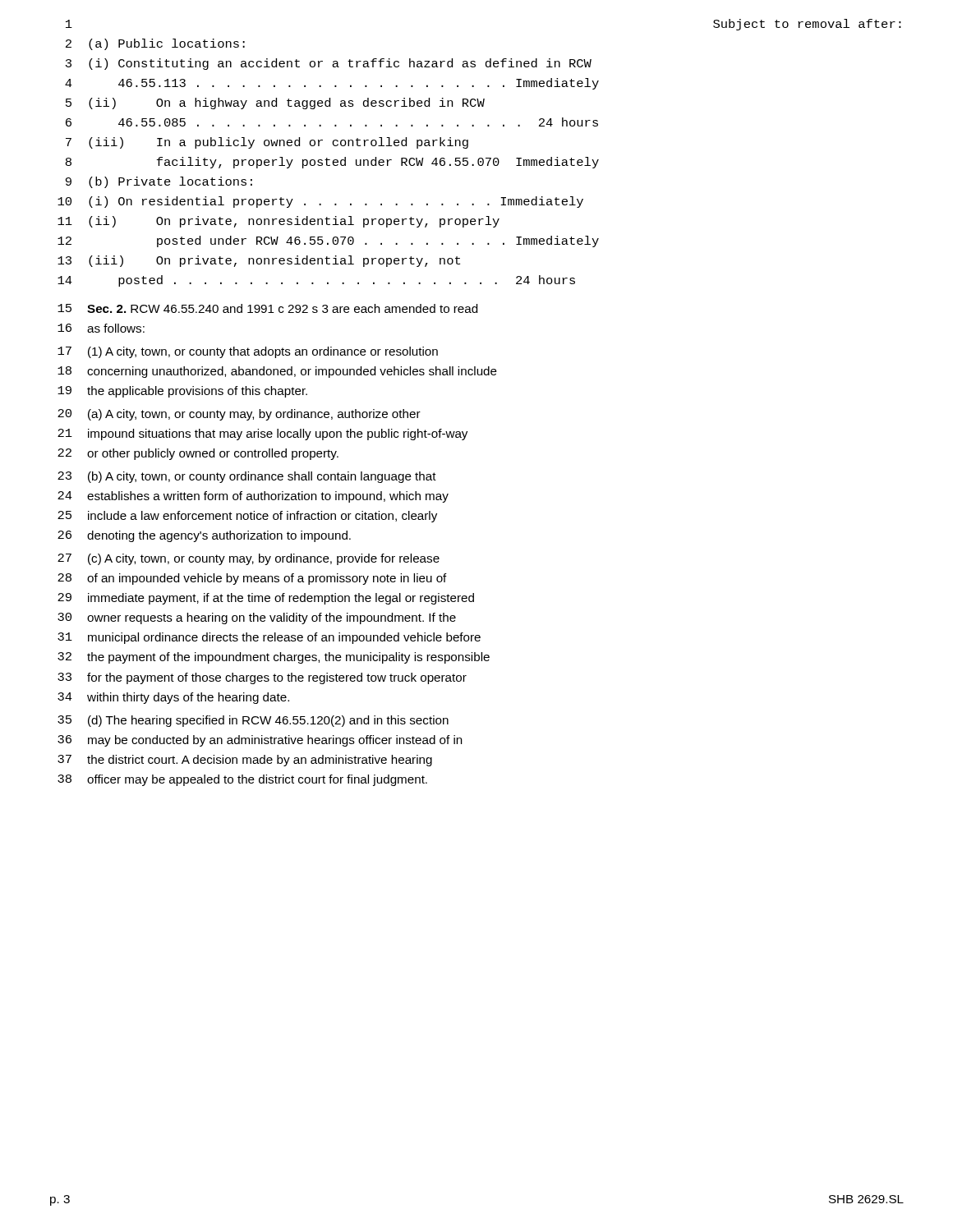Image resolution: width=953 pixels, height=1232 pixels.
Task: Locate the text block that says "17 (1) A city, town, or county that"
Action: click(476, 371)
